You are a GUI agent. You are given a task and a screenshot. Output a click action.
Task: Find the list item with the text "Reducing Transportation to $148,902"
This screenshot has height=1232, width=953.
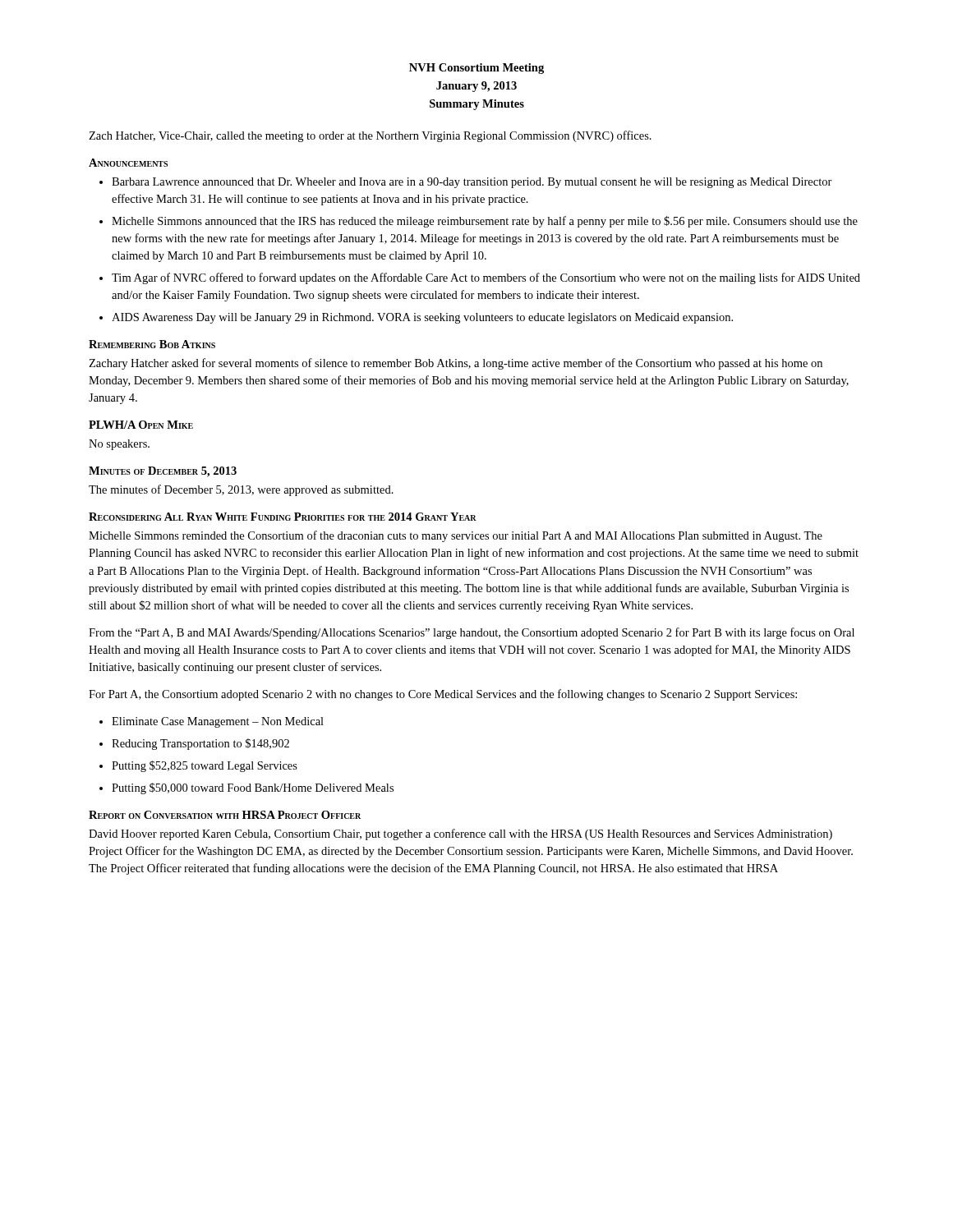point(201,743)
